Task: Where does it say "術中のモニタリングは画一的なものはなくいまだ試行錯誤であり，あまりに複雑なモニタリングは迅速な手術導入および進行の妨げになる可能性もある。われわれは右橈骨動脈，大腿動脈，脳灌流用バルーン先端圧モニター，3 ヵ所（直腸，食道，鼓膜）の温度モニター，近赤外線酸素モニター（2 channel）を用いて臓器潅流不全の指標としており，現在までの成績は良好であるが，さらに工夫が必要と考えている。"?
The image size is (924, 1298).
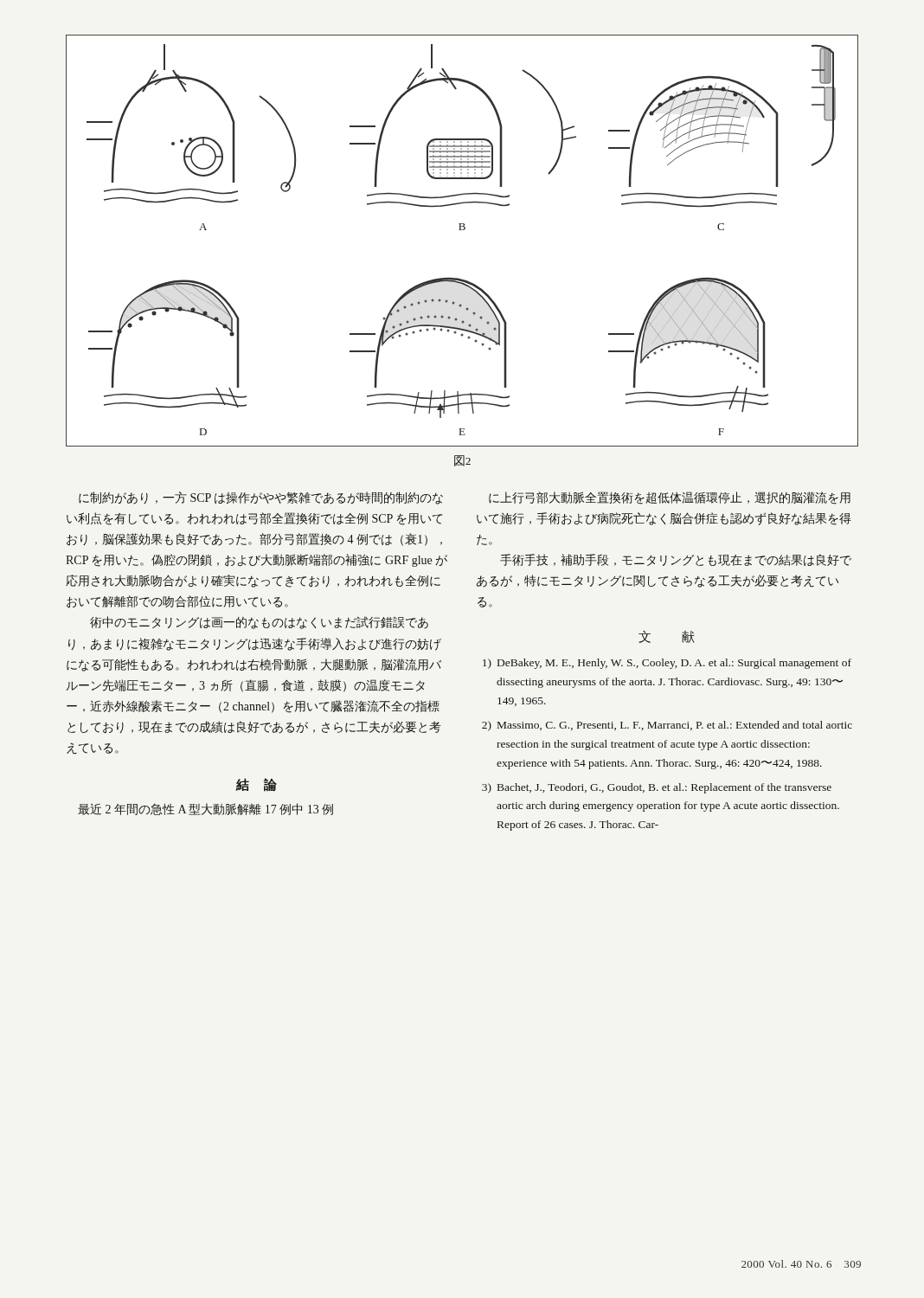Action: [253, 686]
